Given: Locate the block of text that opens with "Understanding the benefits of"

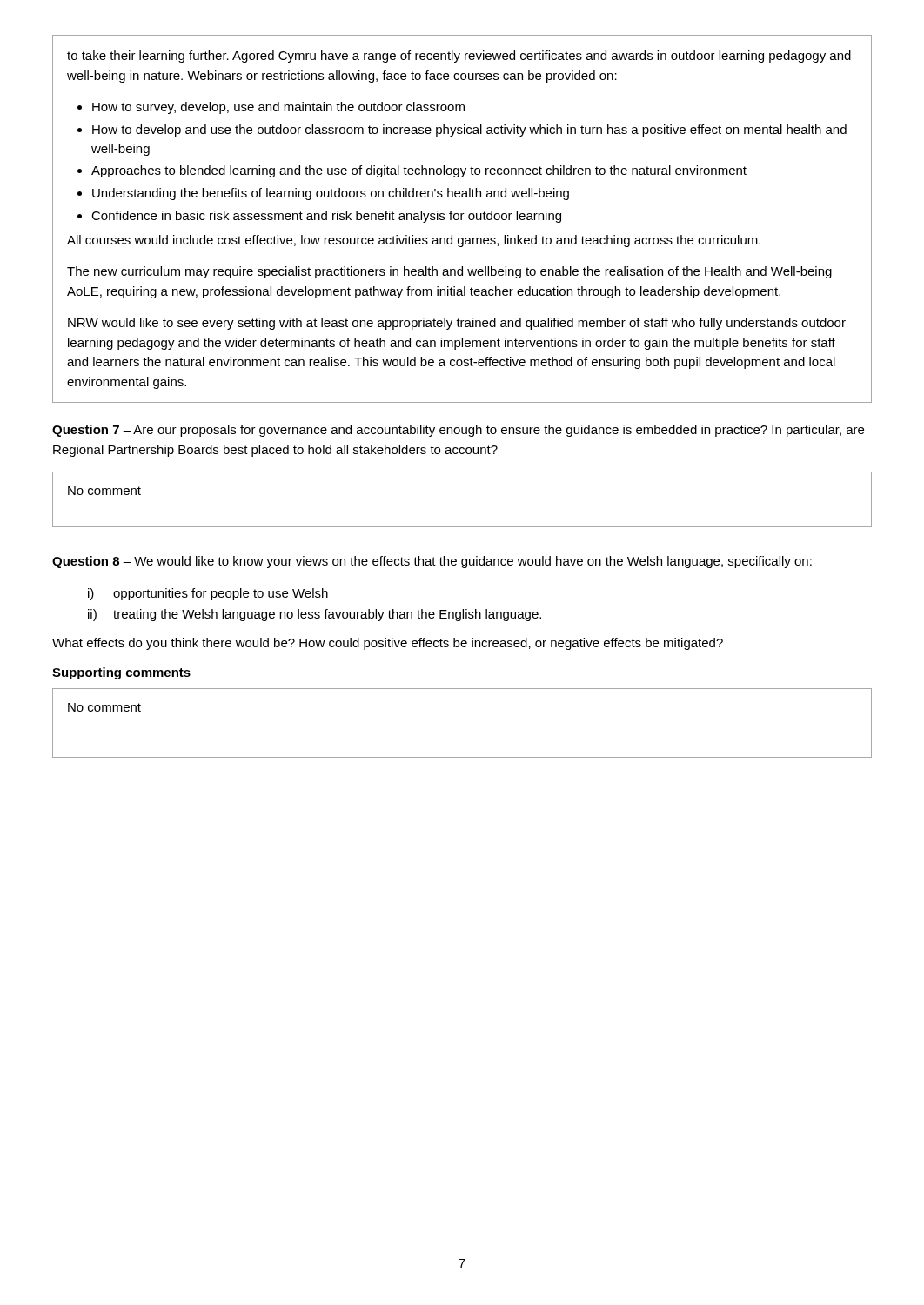Looking at the screenshot, I should (331, 193).
